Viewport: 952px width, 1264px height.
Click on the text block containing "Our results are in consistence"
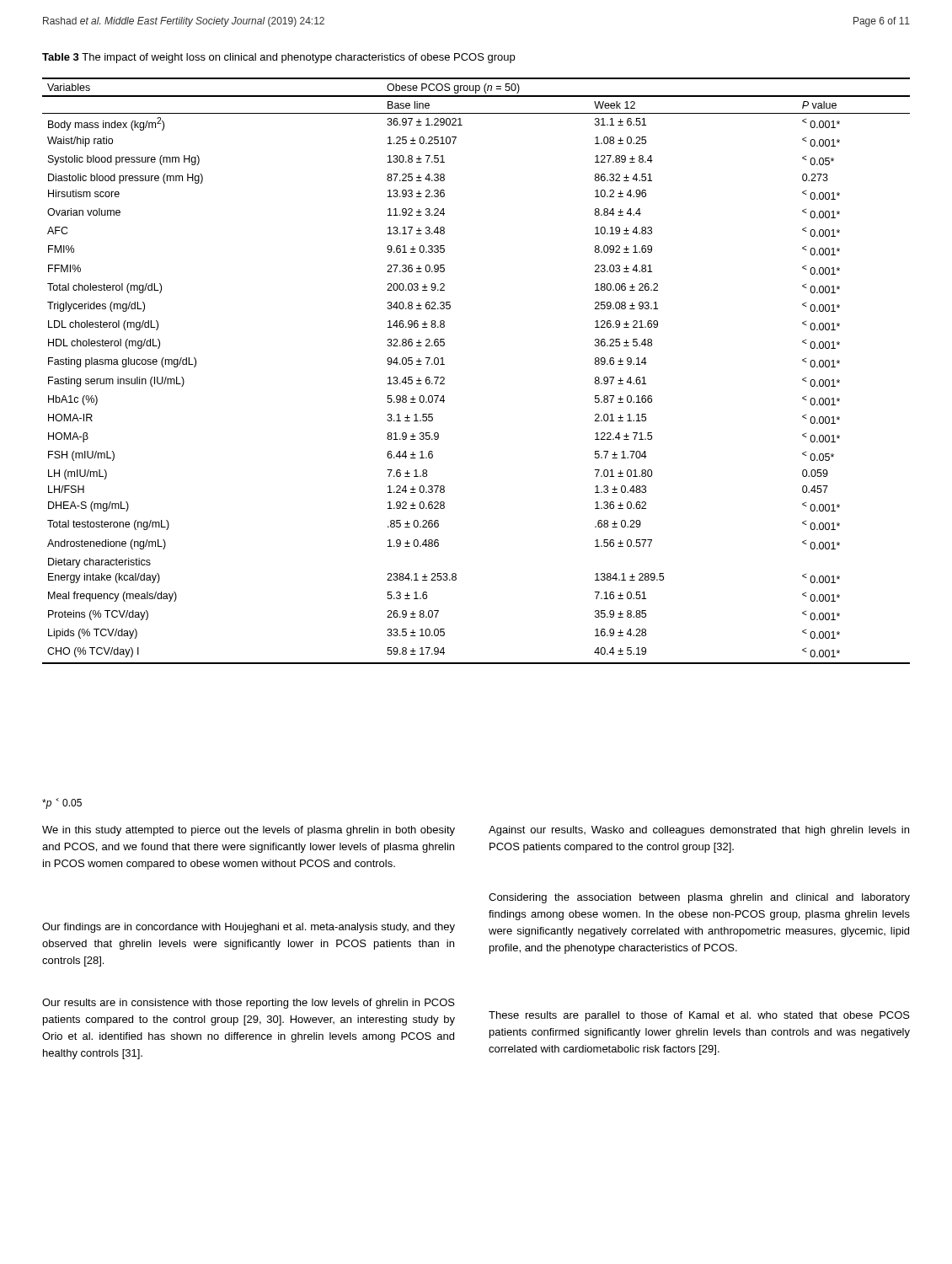click(x=249, y=1028)
